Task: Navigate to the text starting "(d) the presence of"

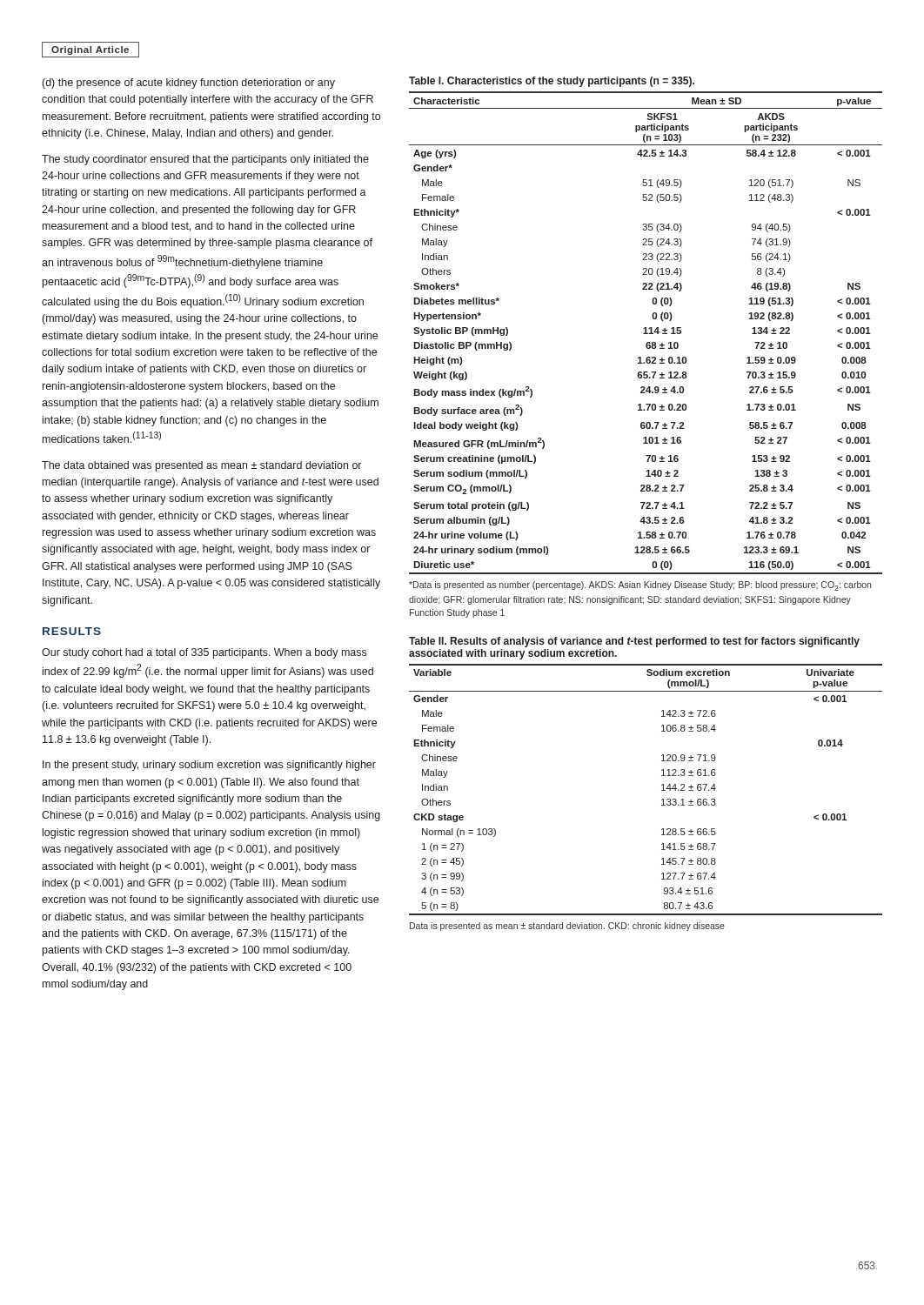Action: tap(211, 108)
